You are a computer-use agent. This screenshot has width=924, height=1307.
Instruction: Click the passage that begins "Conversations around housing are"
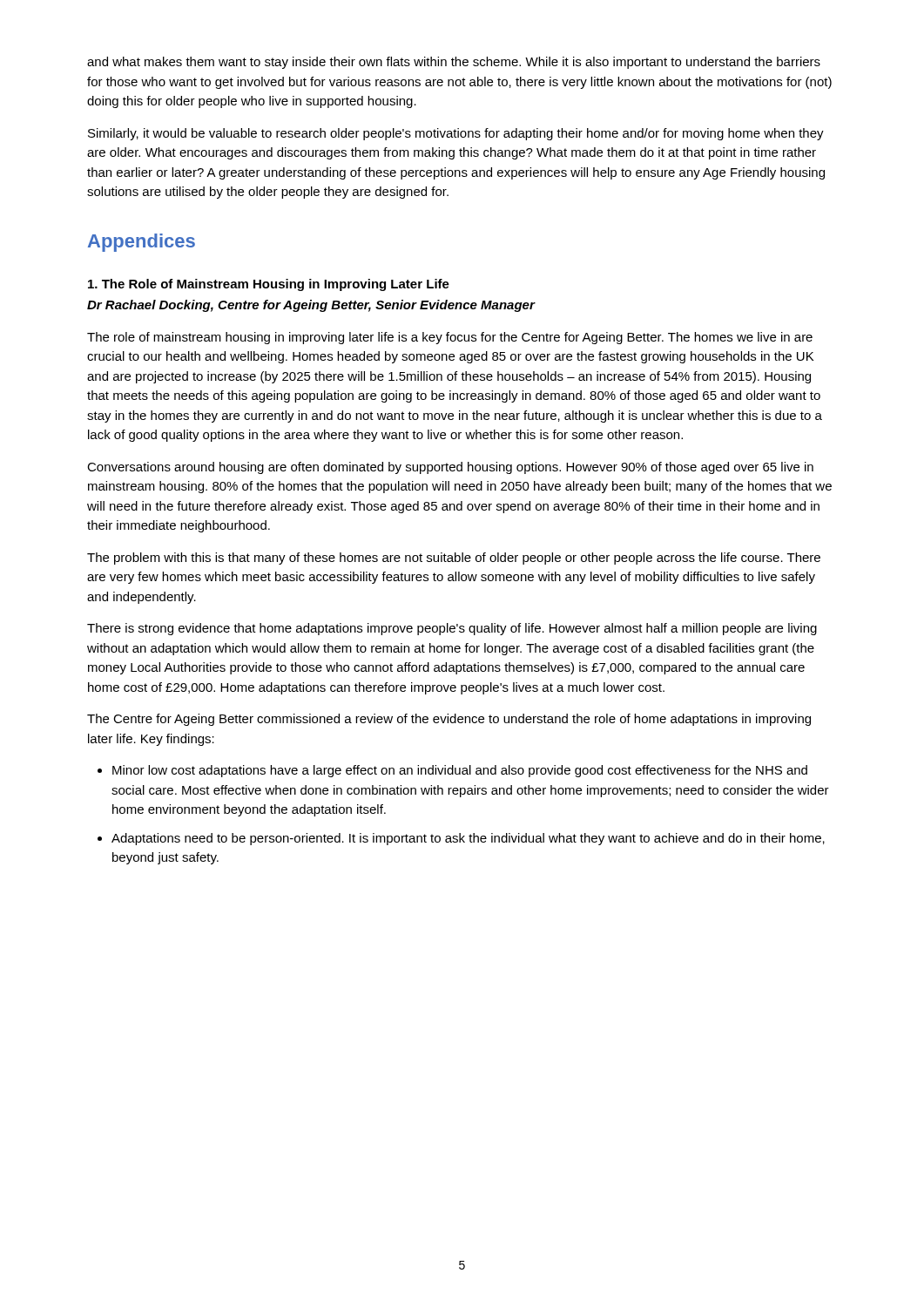(462, 496)
